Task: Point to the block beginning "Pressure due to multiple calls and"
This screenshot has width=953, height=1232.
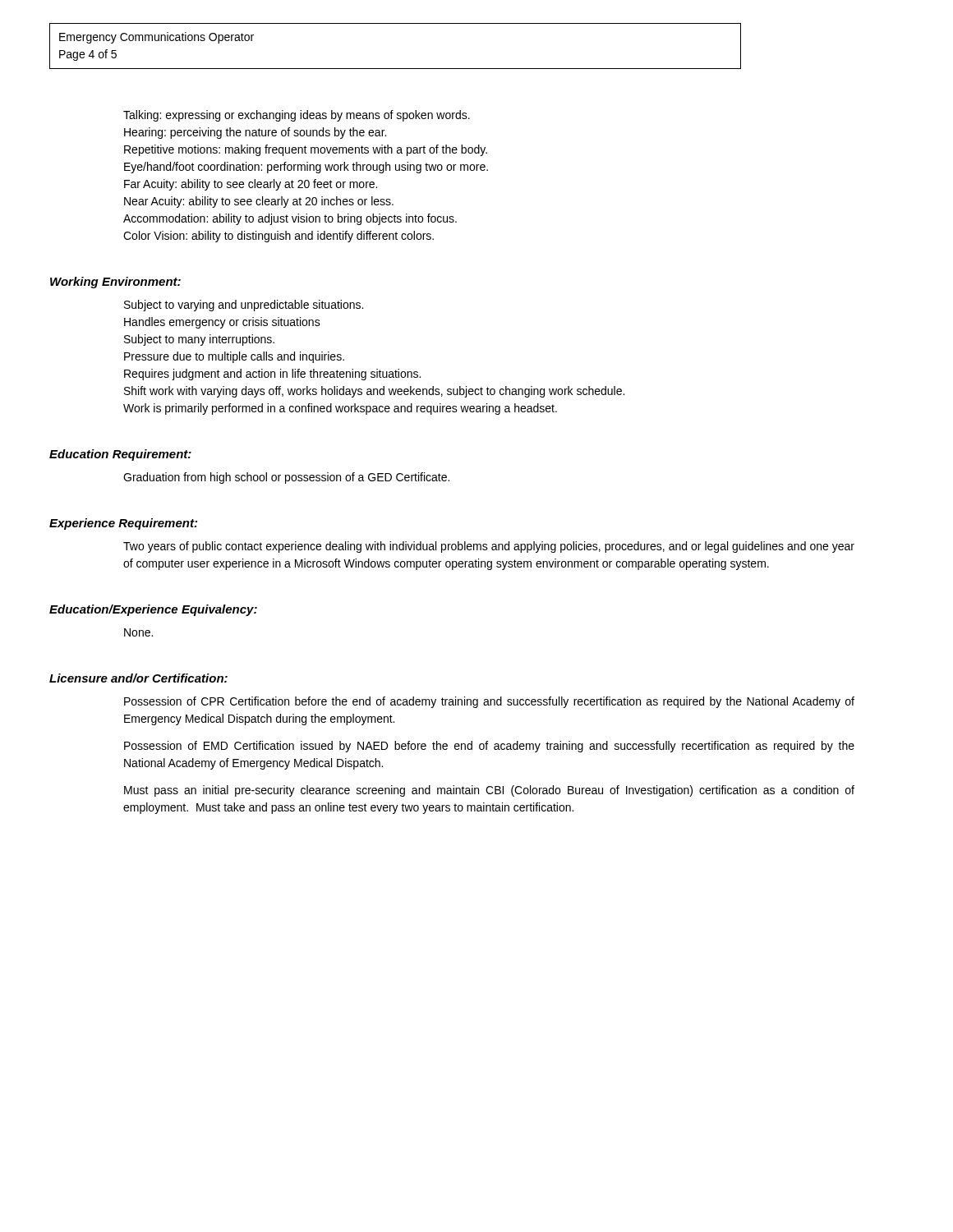Action: [x=234, y=356]
